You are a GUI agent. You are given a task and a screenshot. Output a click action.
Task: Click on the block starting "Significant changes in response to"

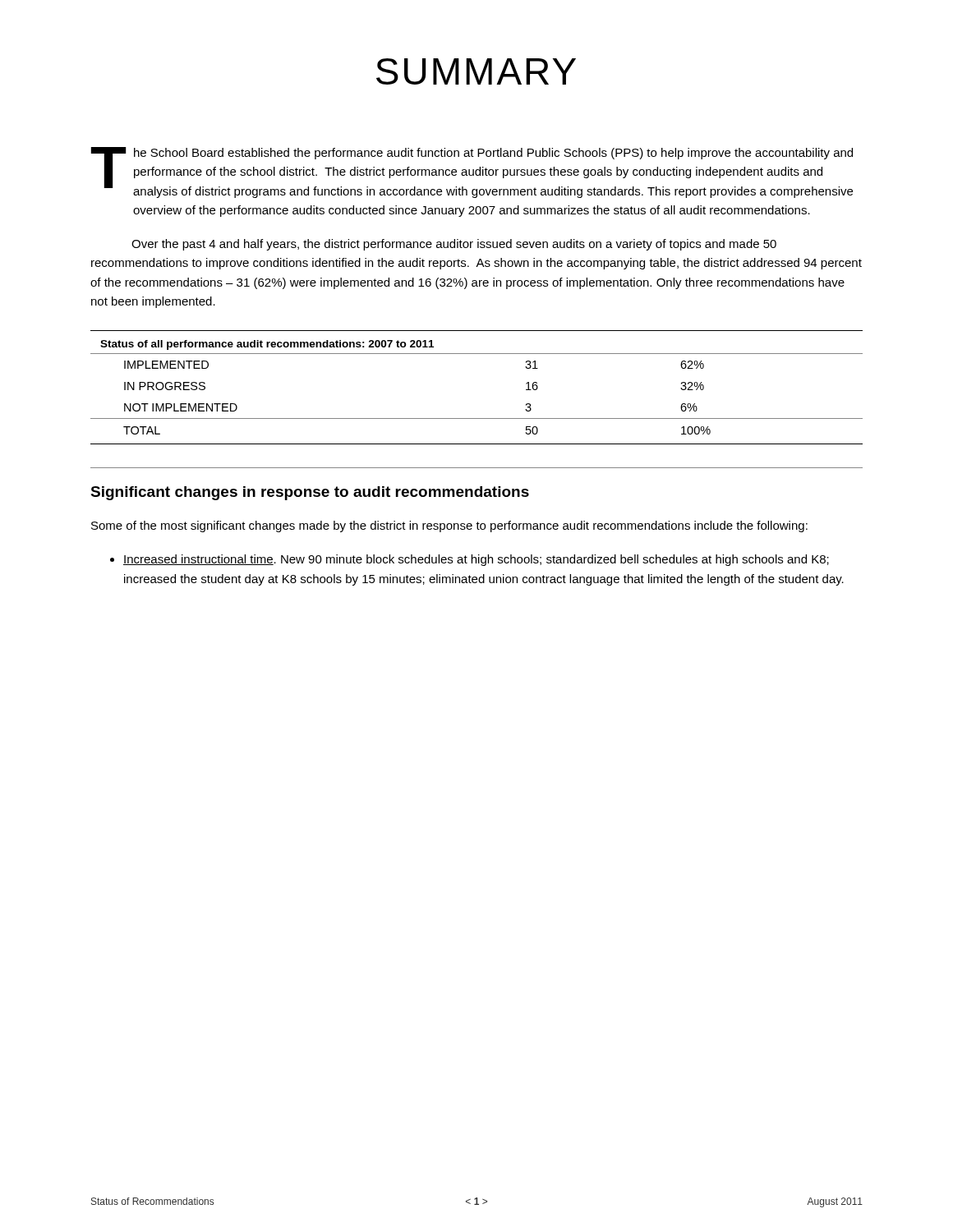[x=310, y=492]
